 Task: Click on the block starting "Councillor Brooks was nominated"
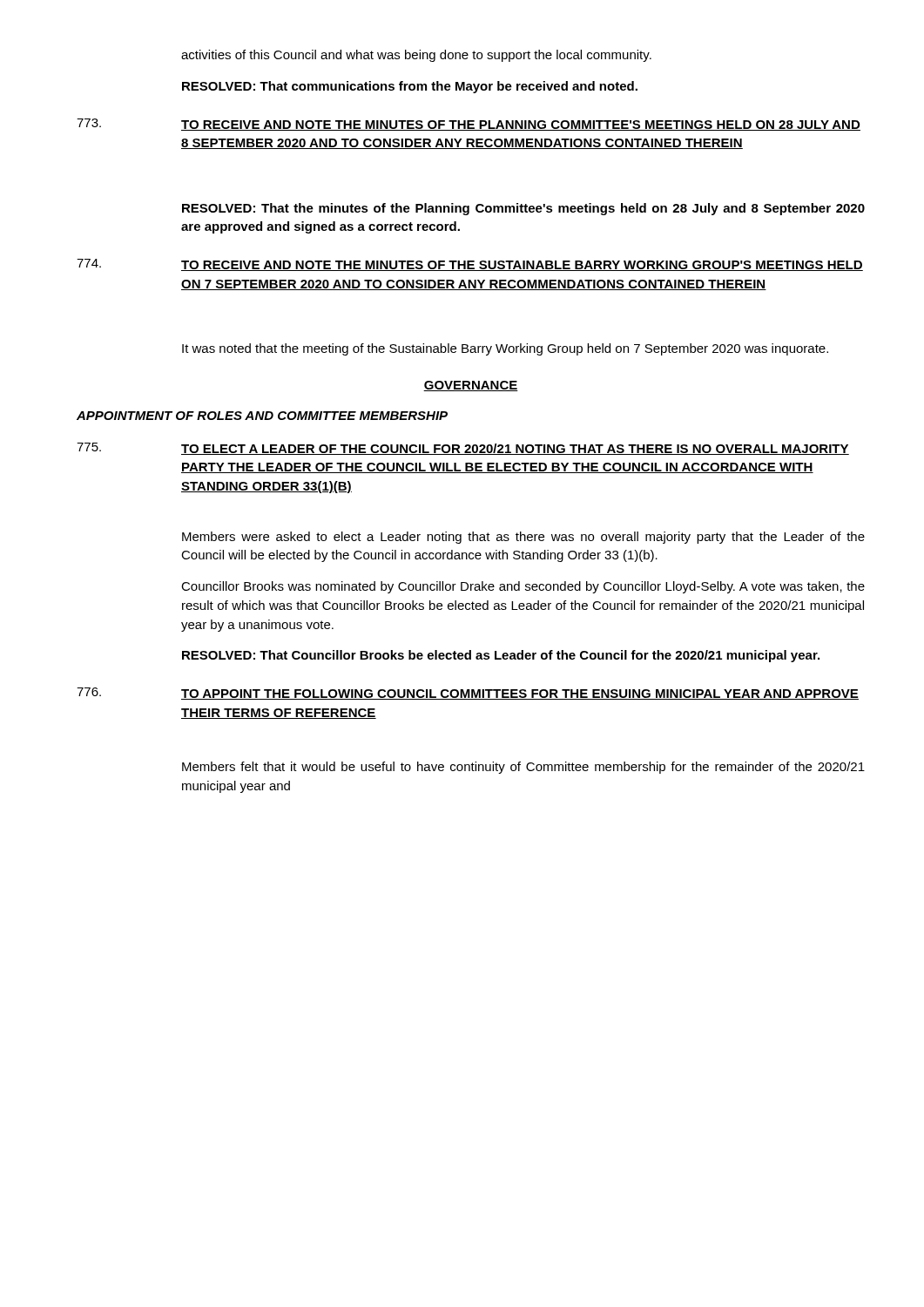tap(523, 605)
